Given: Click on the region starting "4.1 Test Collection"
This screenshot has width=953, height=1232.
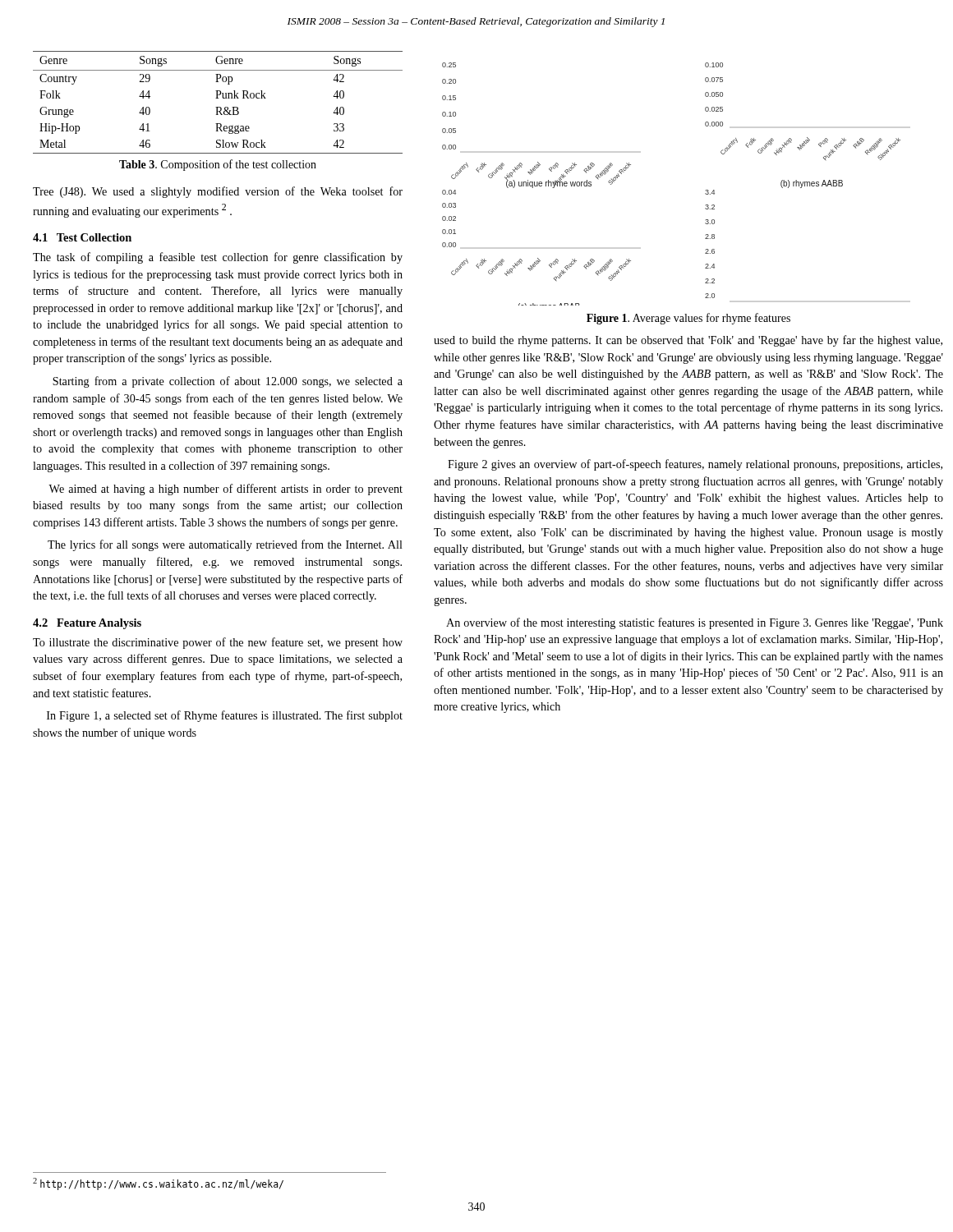Looking at the screenshot, I should click(82, 237).
